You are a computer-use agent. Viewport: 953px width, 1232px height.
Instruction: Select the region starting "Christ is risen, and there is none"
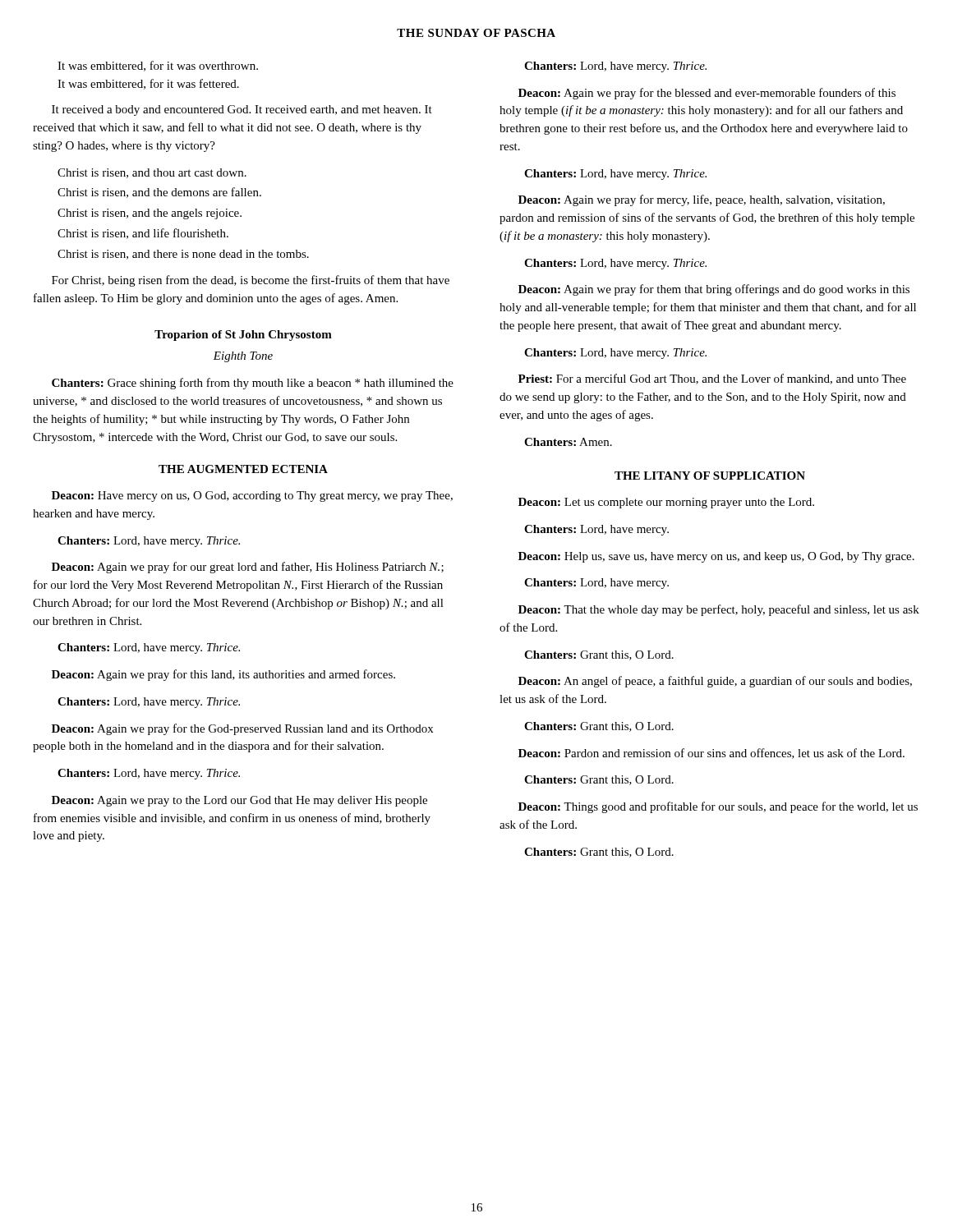pos(183,253)
